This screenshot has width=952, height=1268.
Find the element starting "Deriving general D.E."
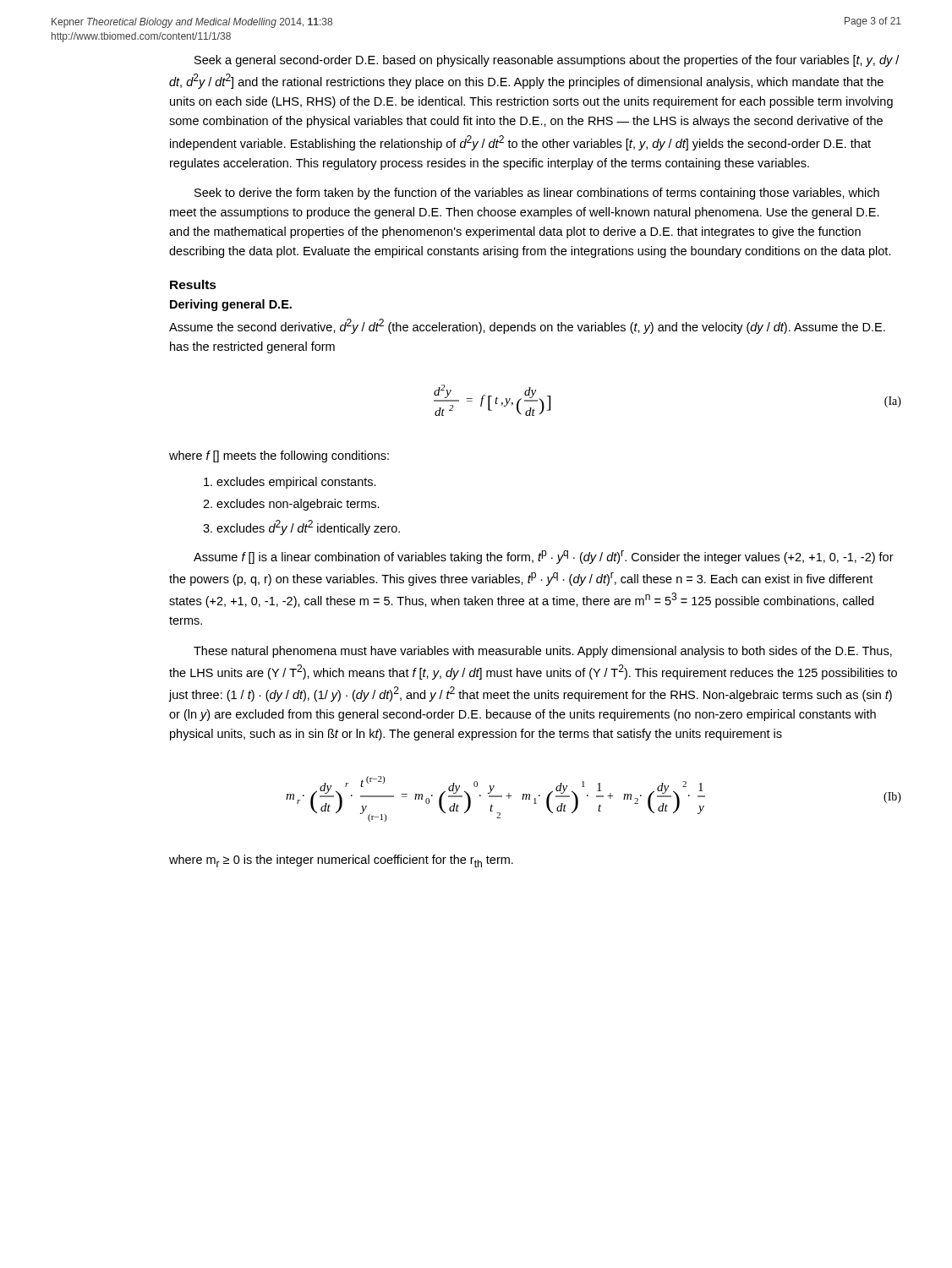(x=231, y=304)
